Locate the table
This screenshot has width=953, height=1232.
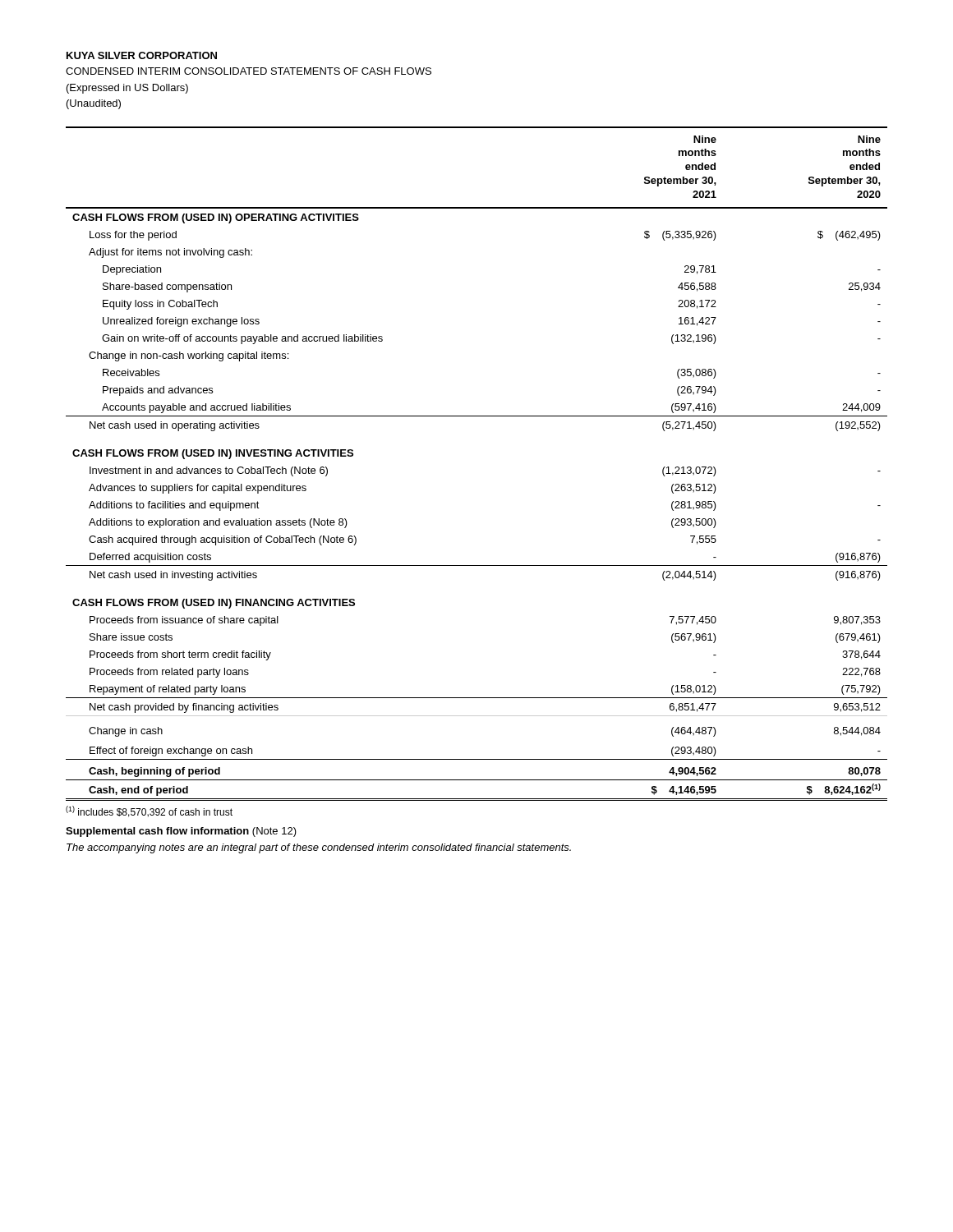pyautogui.click(x=476, y=464)
